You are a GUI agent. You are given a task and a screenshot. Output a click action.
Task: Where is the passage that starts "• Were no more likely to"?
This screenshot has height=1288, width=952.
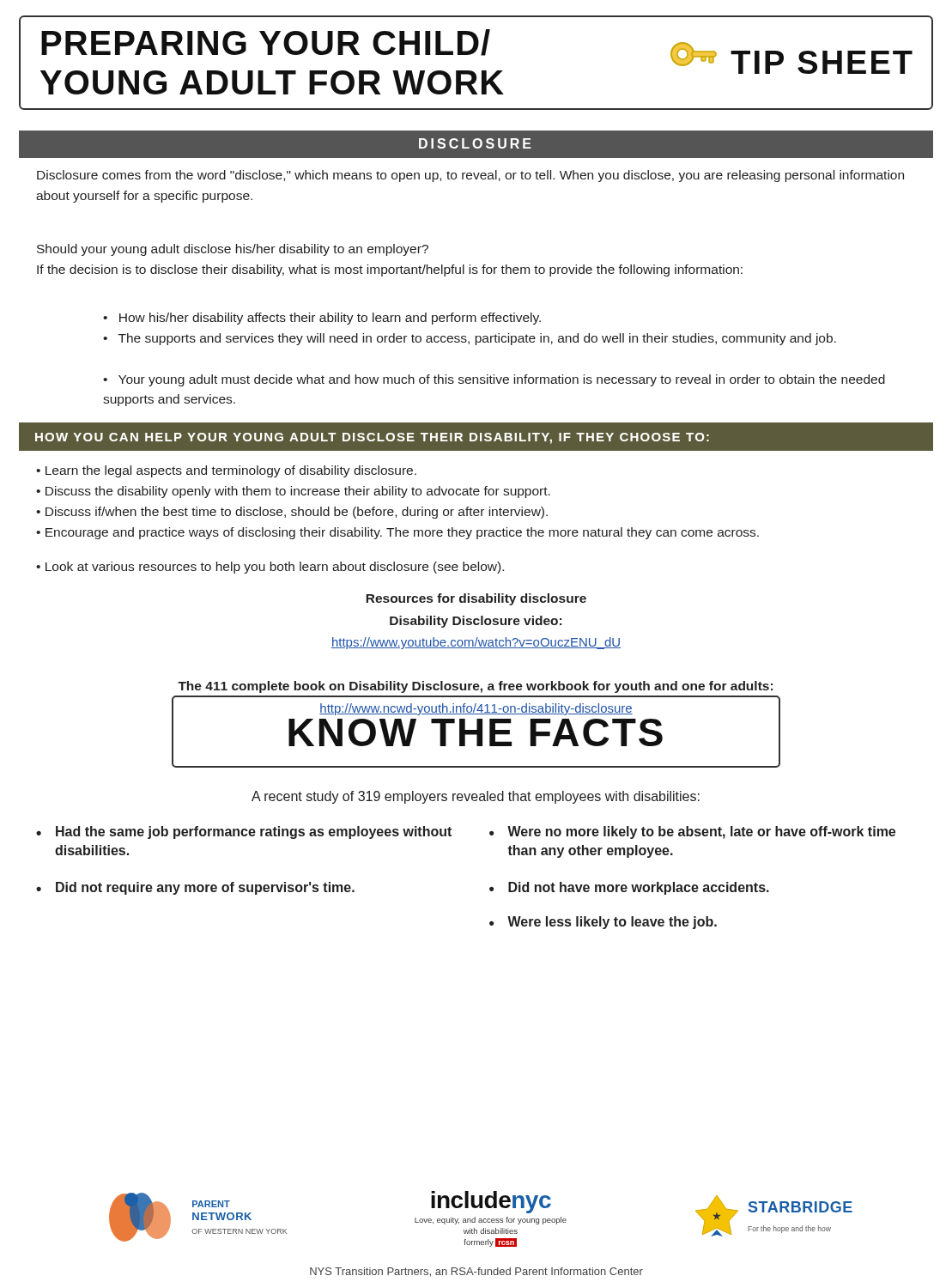(x=692, y=840)
